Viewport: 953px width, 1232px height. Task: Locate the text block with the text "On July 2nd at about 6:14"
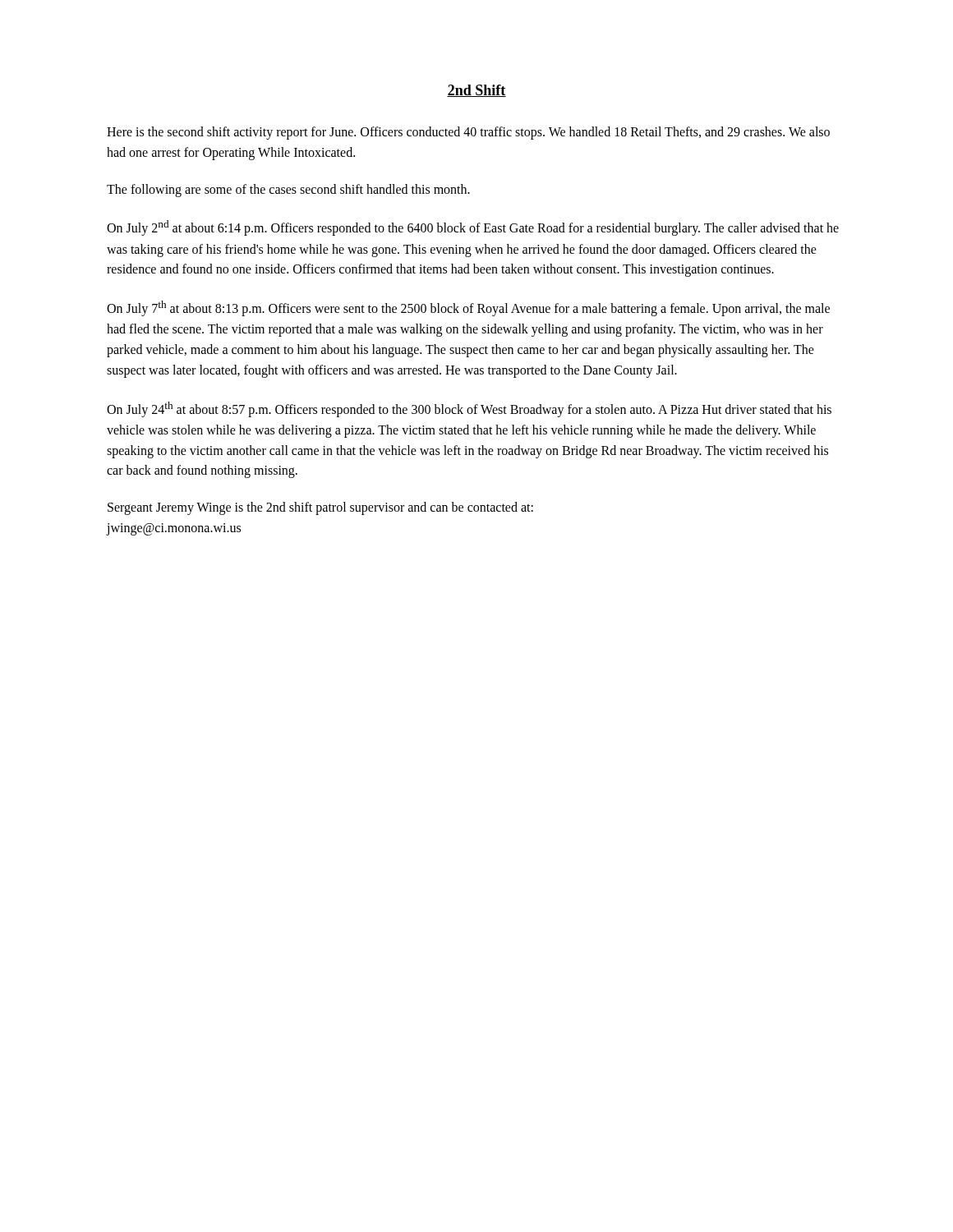tap(473, 247)
